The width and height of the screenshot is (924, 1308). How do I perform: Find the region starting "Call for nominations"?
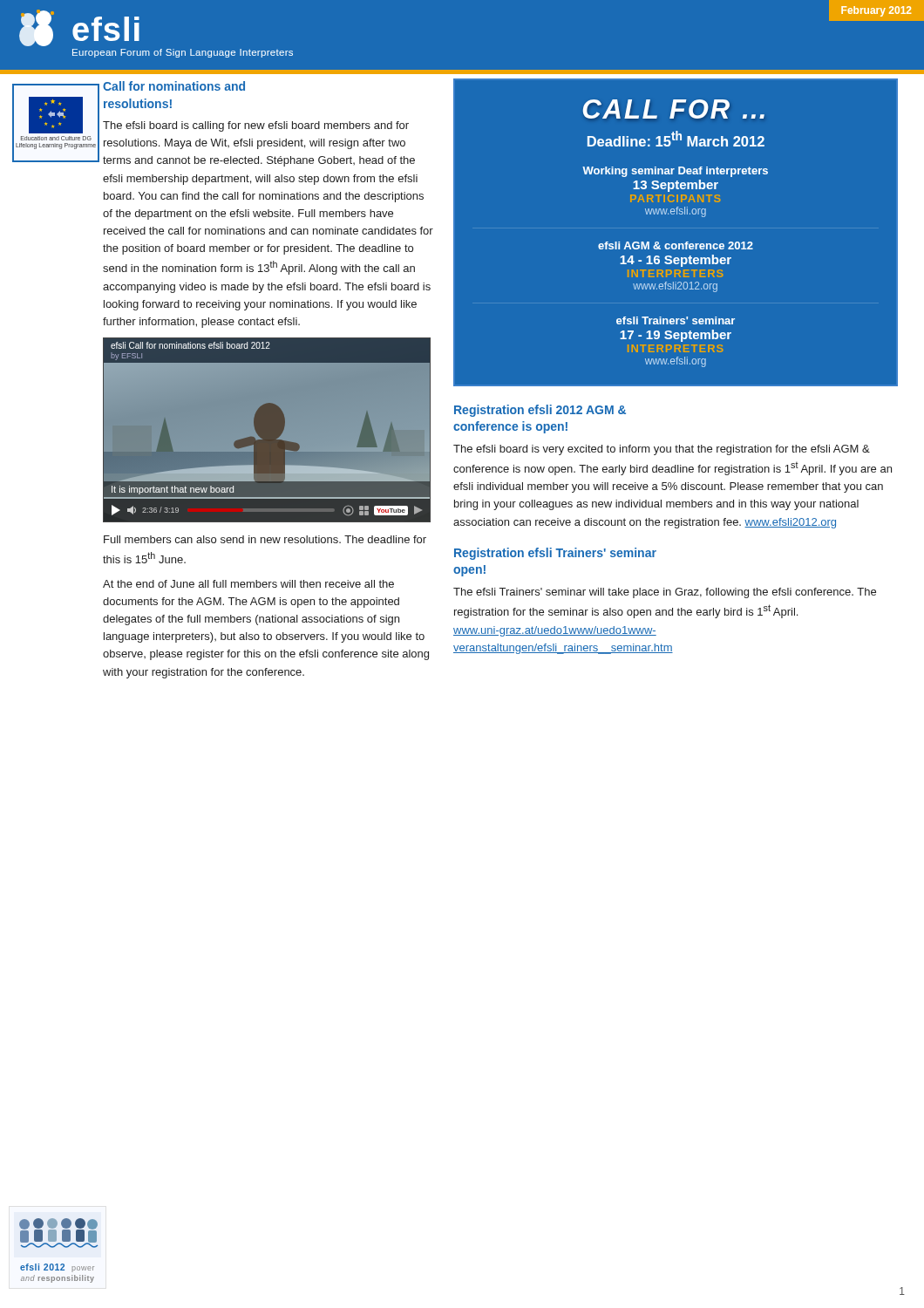point(174,95)
